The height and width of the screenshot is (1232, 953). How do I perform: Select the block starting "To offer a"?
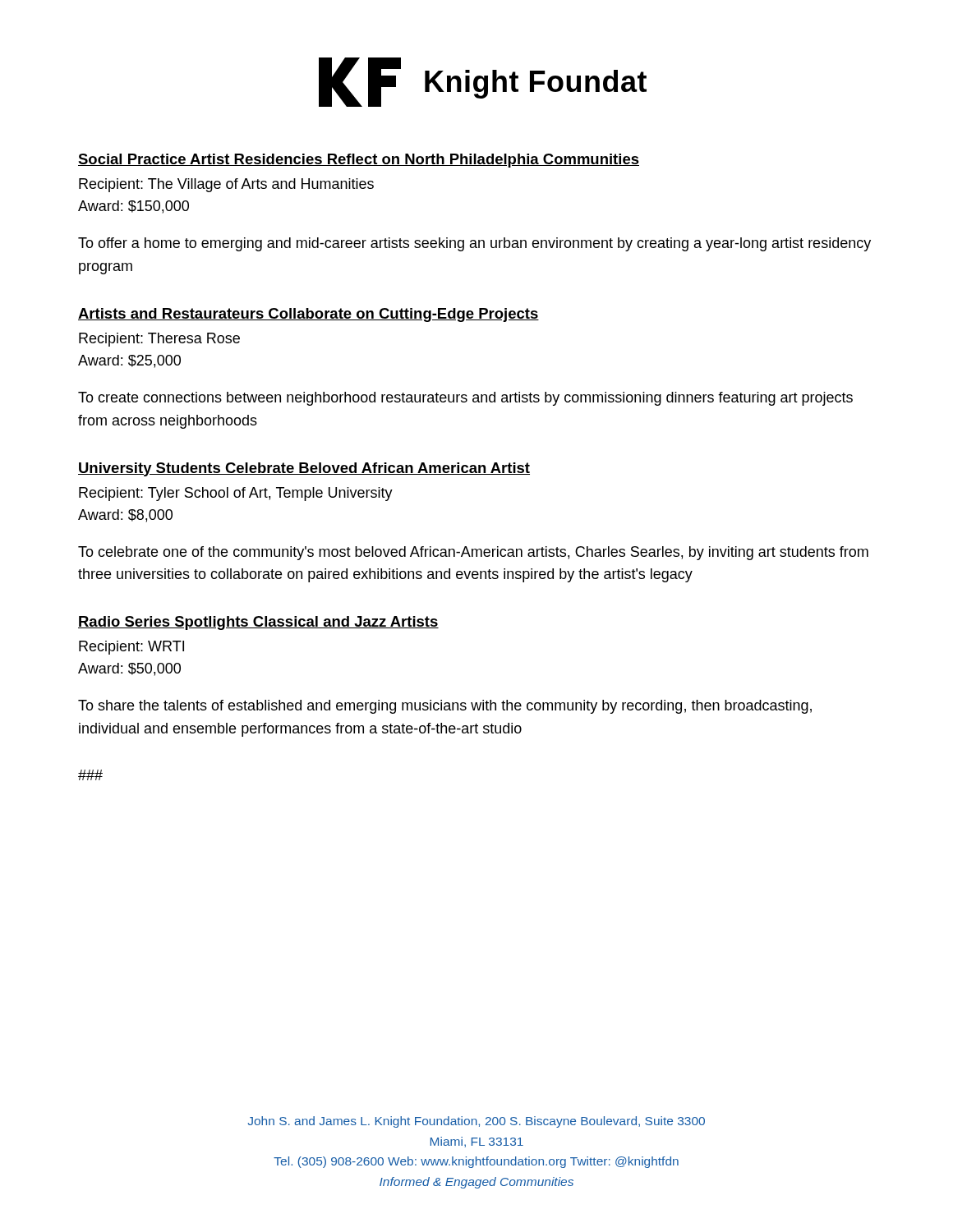coord(476,255)
